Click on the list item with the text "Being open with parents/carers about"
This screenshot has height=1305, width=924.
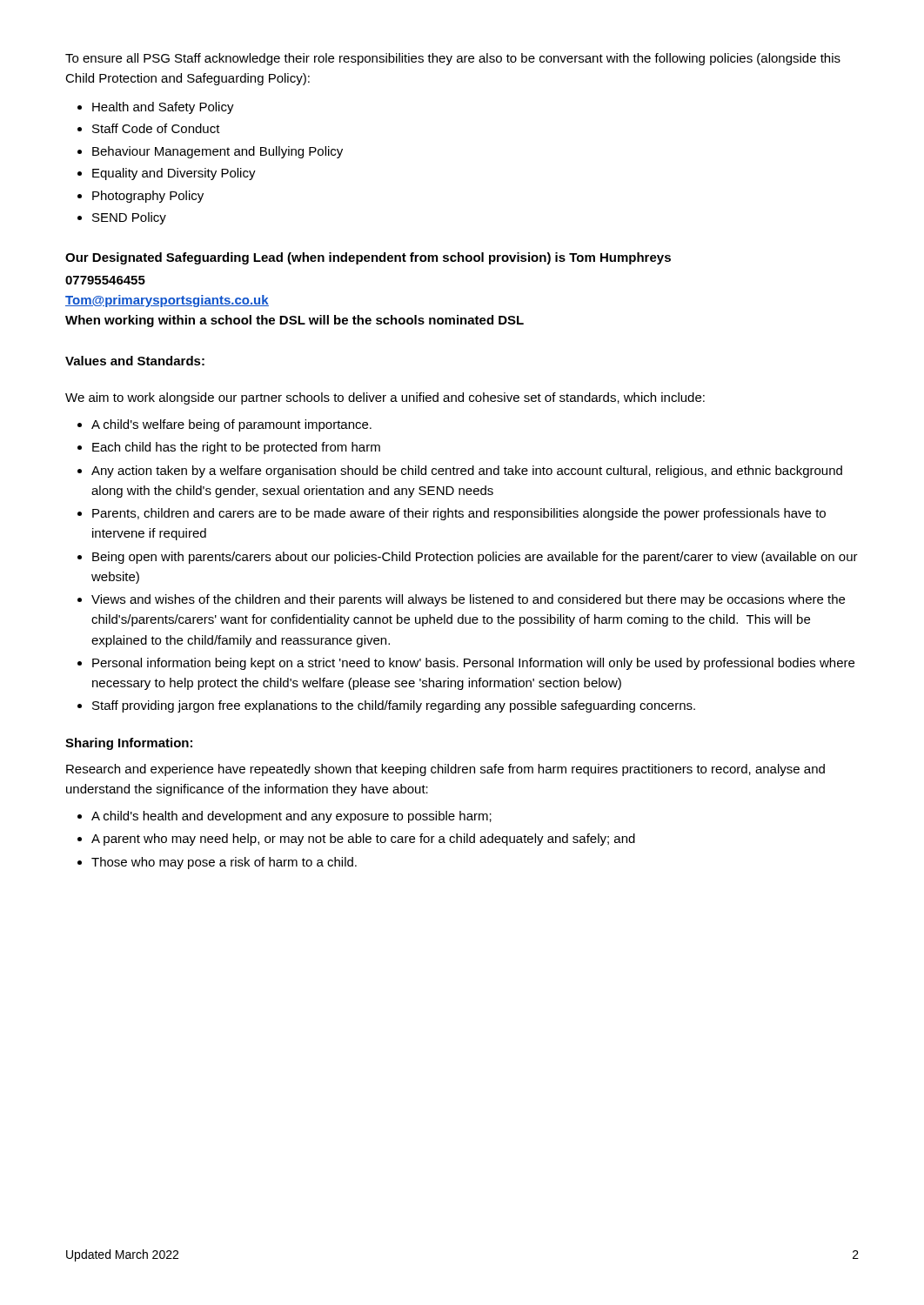pyautogui.click(x=474, y=566)
